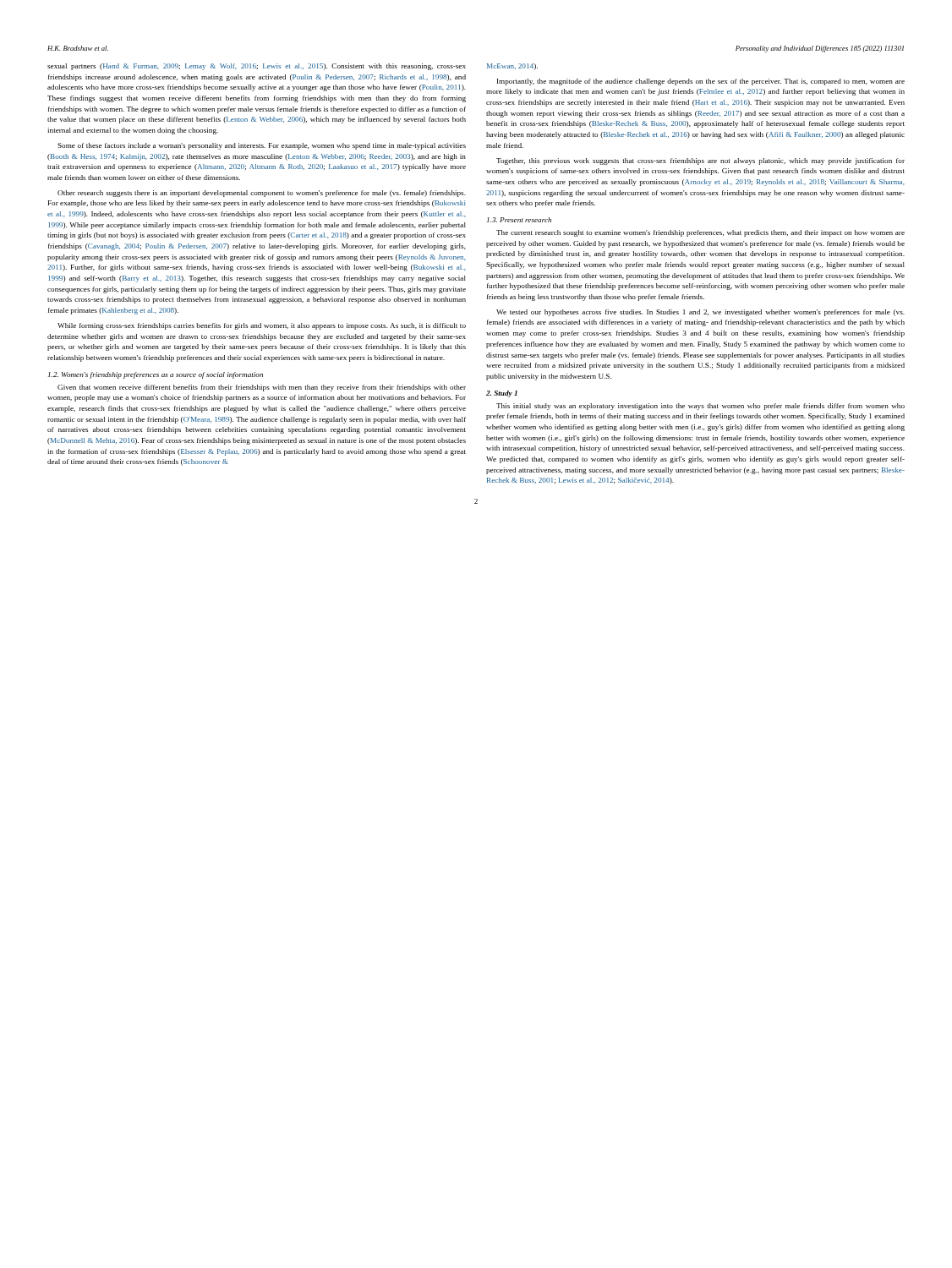Locate the section header that reads "1.3. Present research"
The image size is (952, 1268).
[x=519, y=220]
